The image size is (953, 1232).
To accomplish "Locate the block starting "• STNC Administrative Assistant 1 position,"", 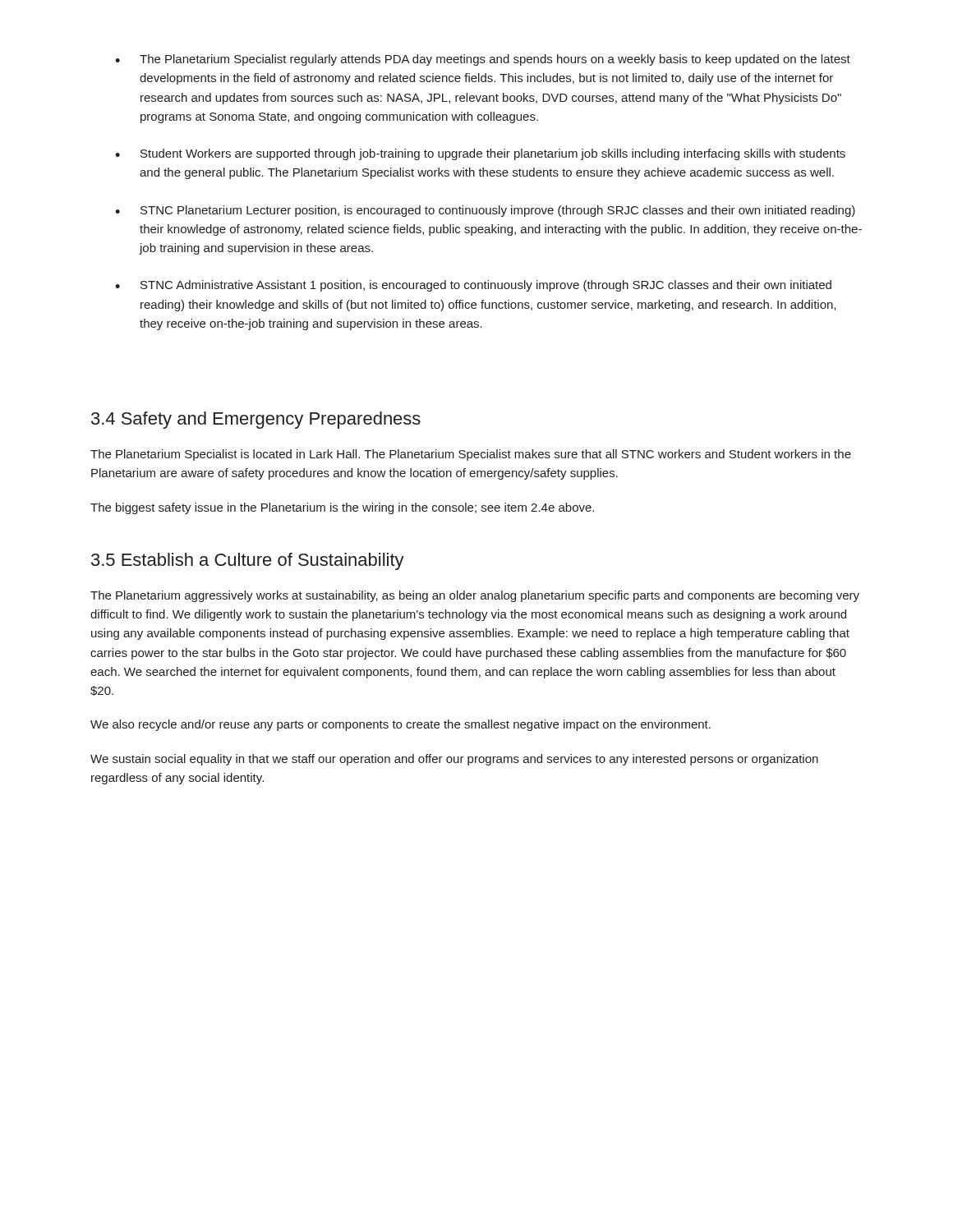I will (489, 304).
